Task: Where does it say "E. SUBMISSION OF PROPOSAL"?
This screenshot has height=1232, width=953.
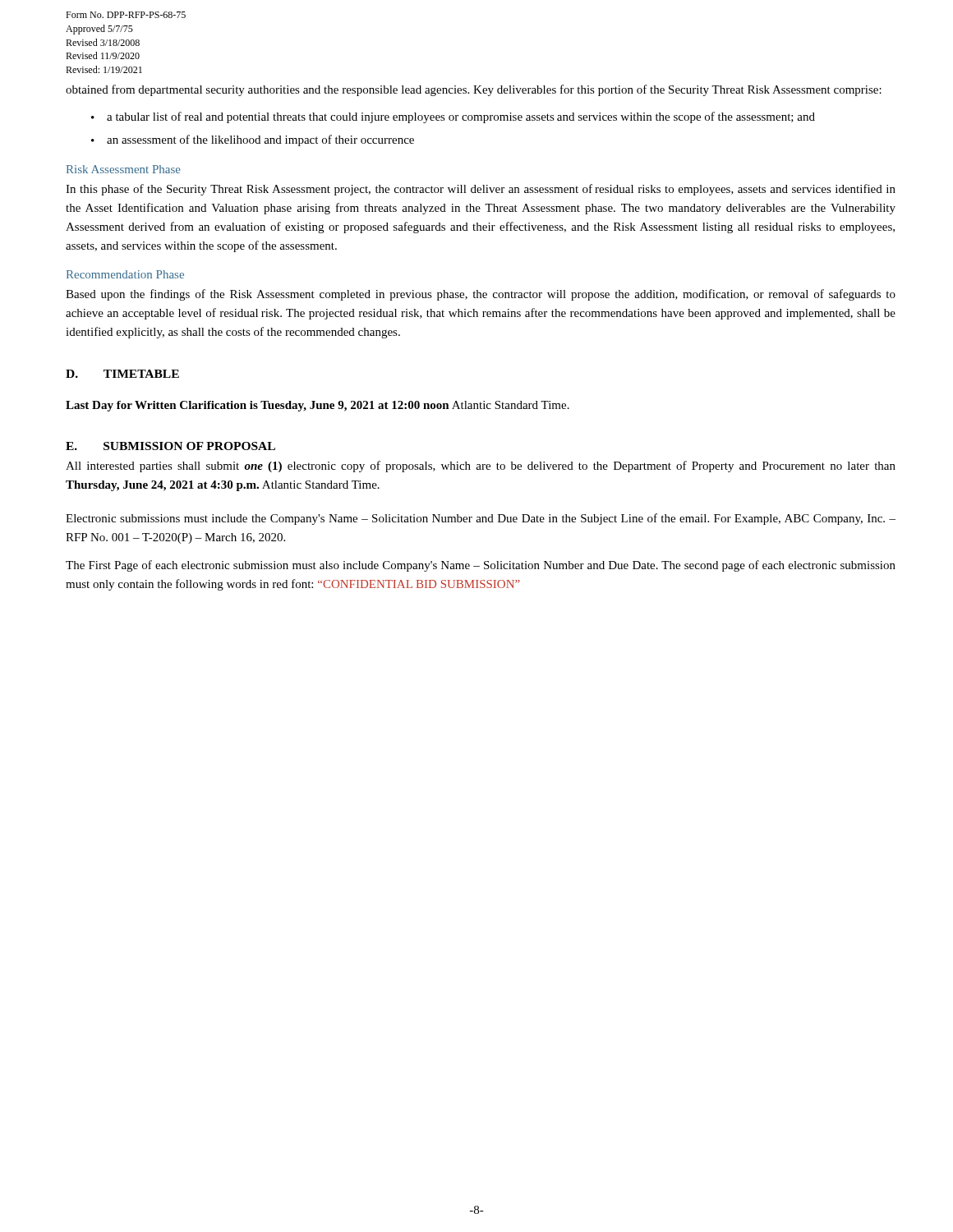Action: click(x=171, y=445)
